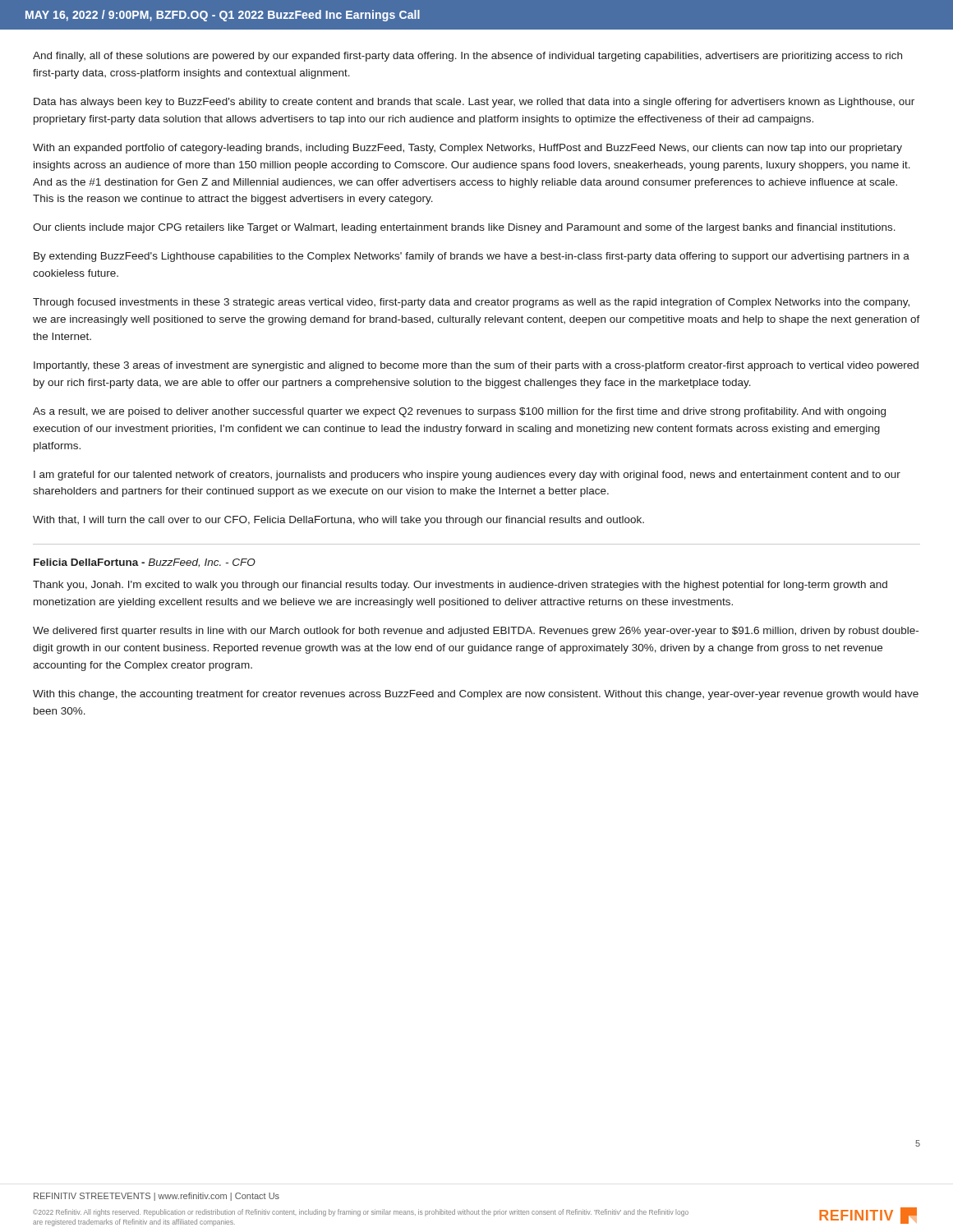Image resolution: width=953 pixels, height=1232 pixels.
Task: Locate the text block that says "By extending BuzzFeed's Lighthouse capabilities to the Complex"
Action: click(471, 265)
